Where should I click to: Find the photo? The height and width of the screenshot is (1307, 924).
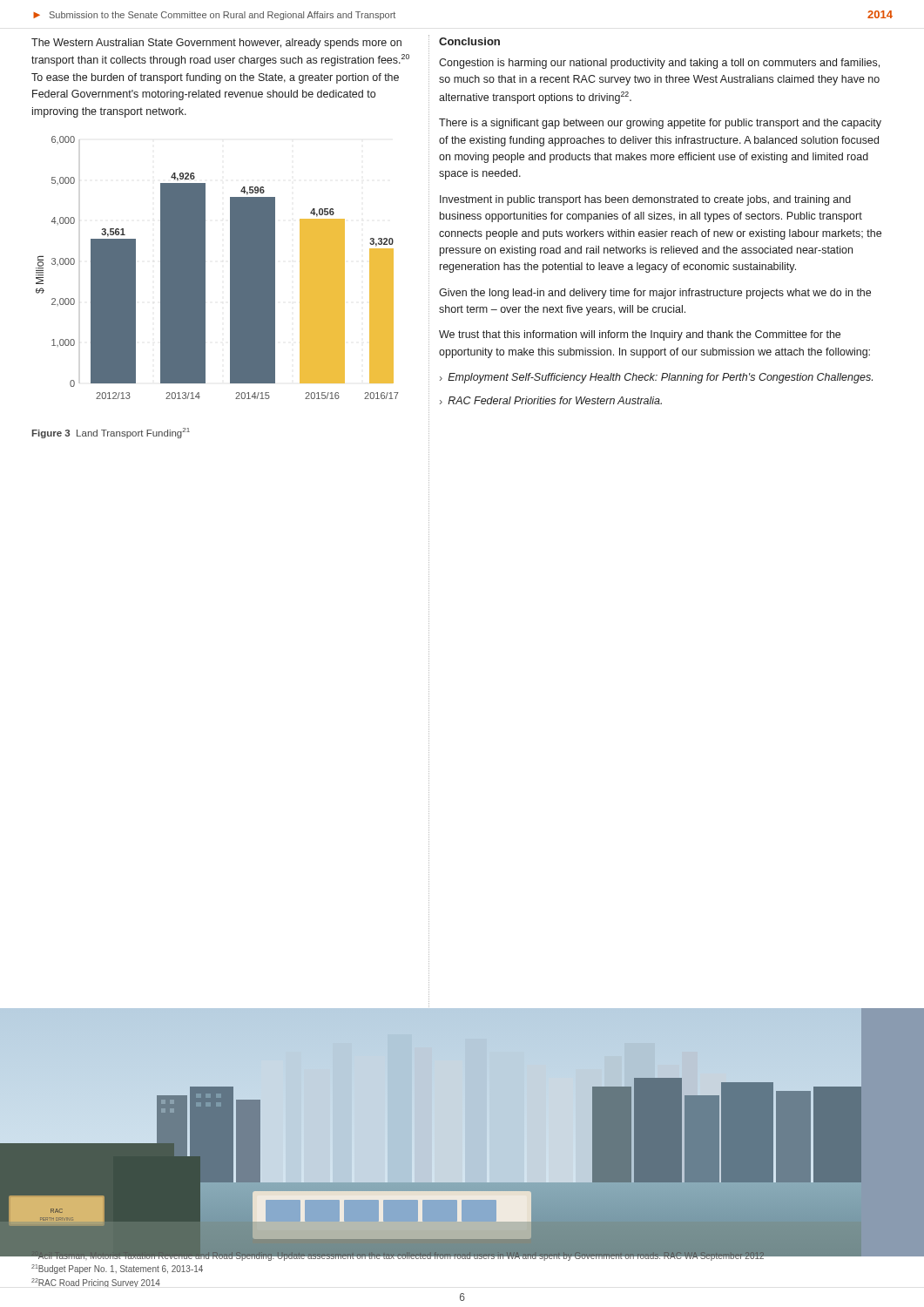click(x=462, y=1132)
